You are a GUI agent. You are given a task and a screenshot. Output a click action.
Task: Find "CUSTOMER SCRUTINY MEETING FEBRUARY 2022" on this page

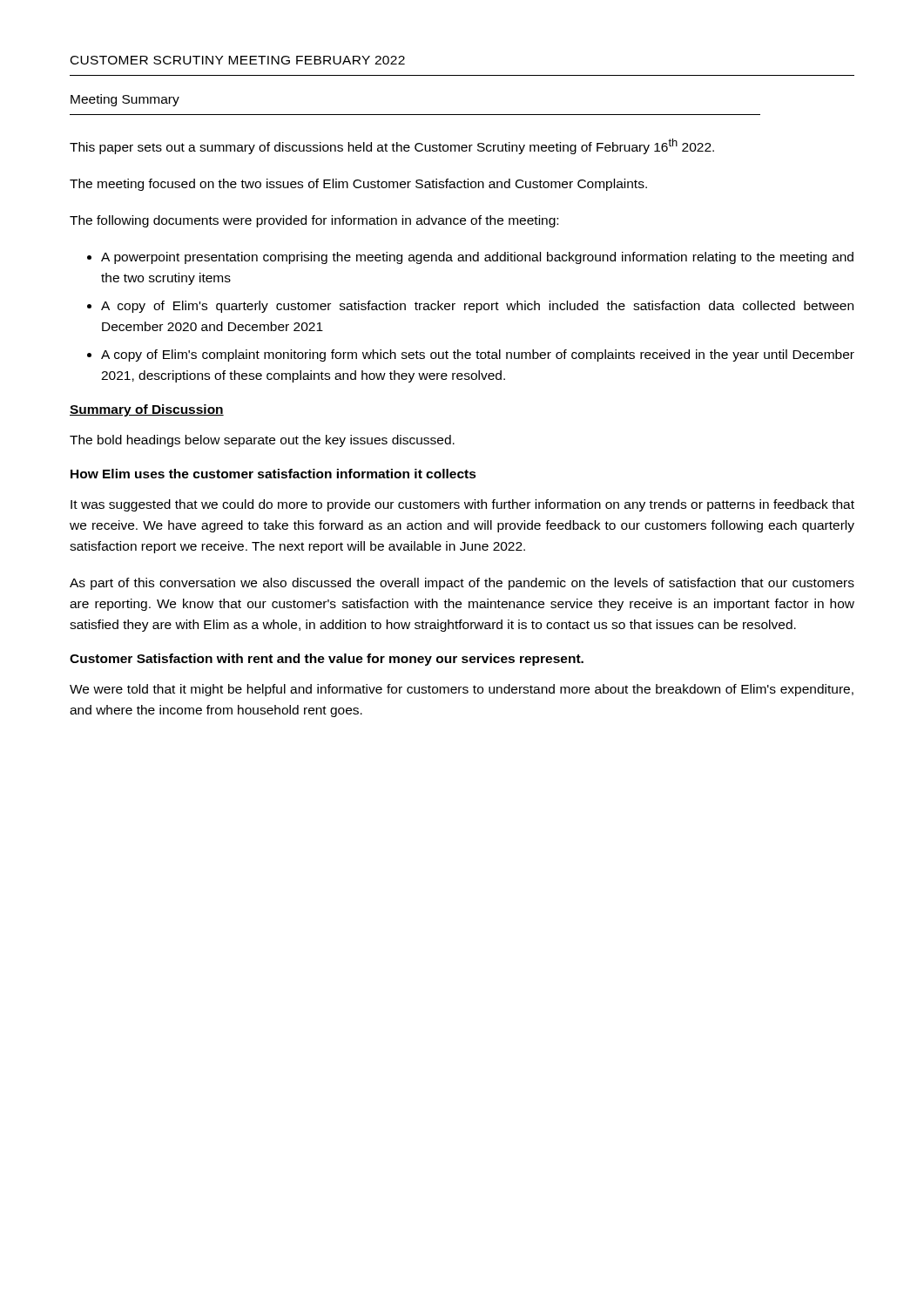(x=238, y=60)
